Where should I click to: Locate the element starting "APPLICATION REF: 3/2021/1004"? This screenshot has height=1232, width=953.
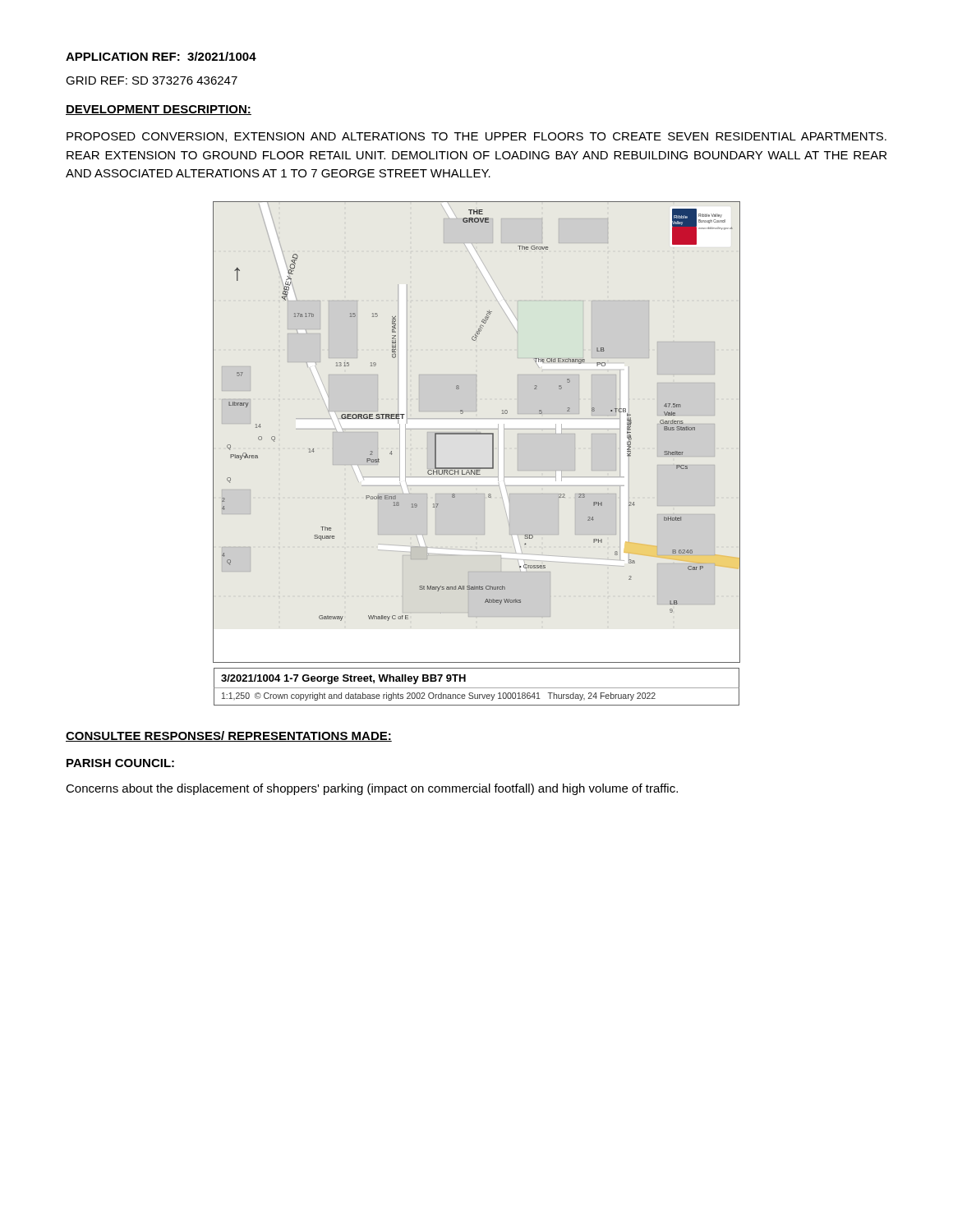(161, 56)
